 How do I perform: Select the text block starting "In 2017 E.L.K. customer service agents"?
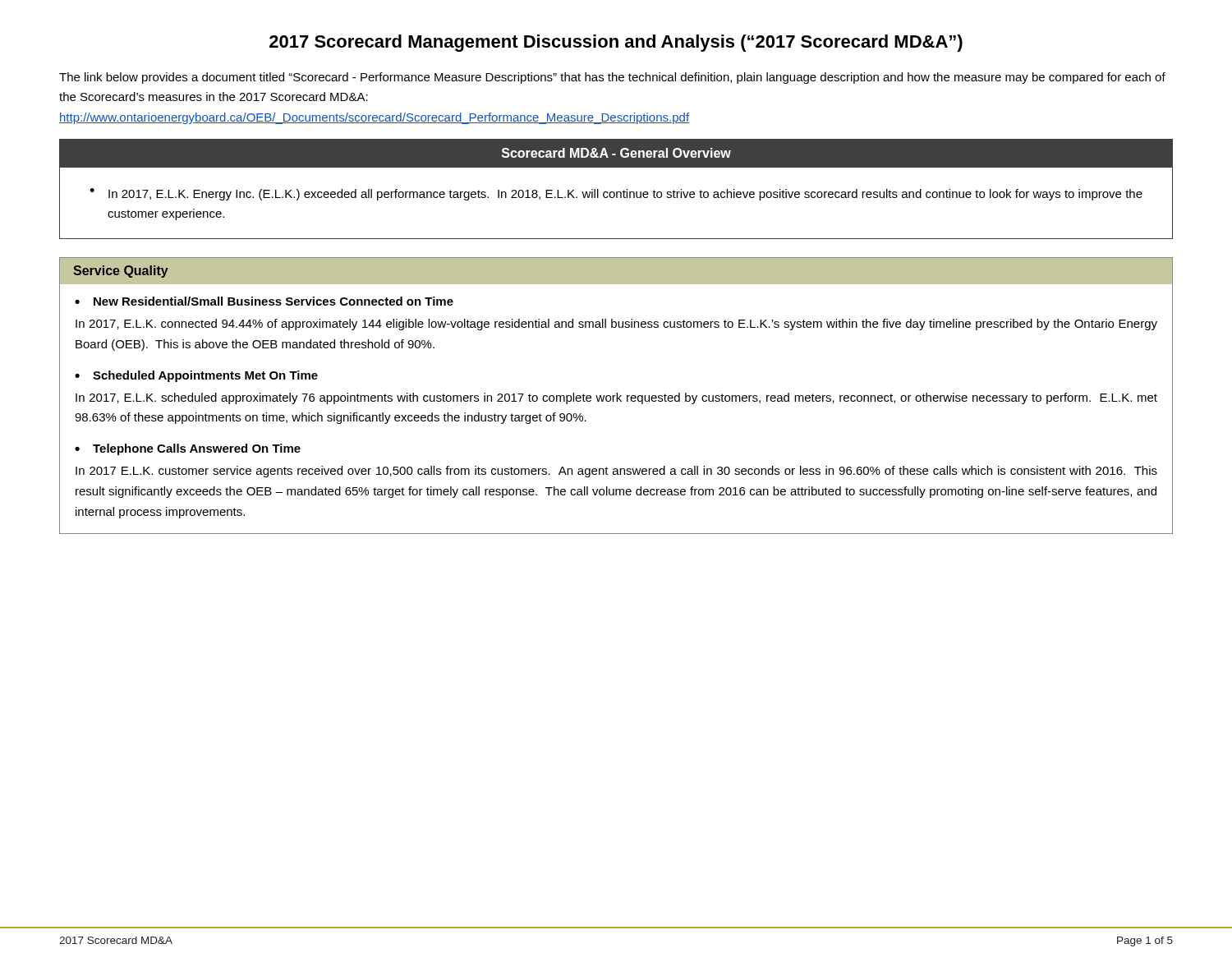[616, 491]
